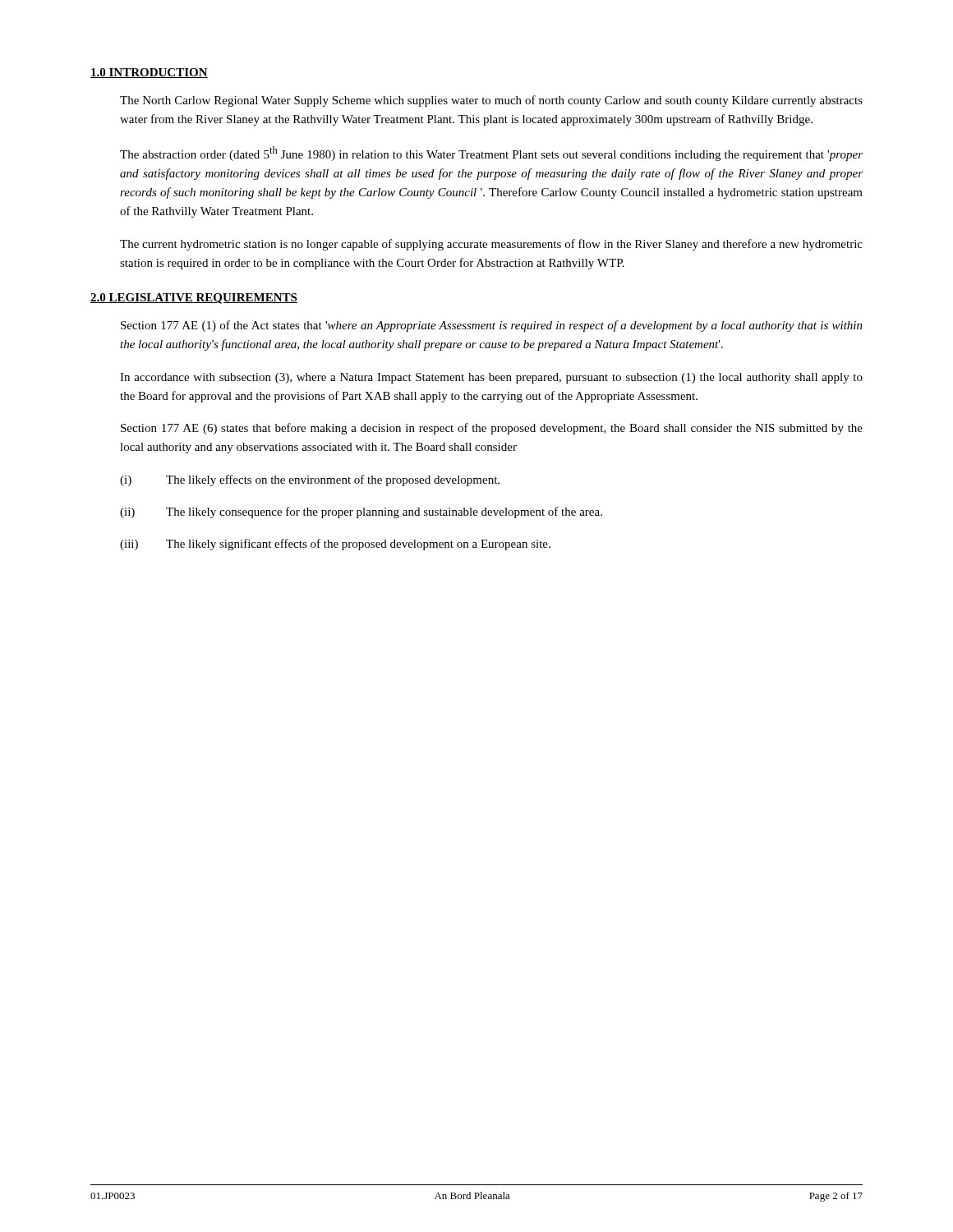953x1232 pixels.
Task: Where is the passage that starts "(i) The likely effects"?
Action: click(491, 480)
